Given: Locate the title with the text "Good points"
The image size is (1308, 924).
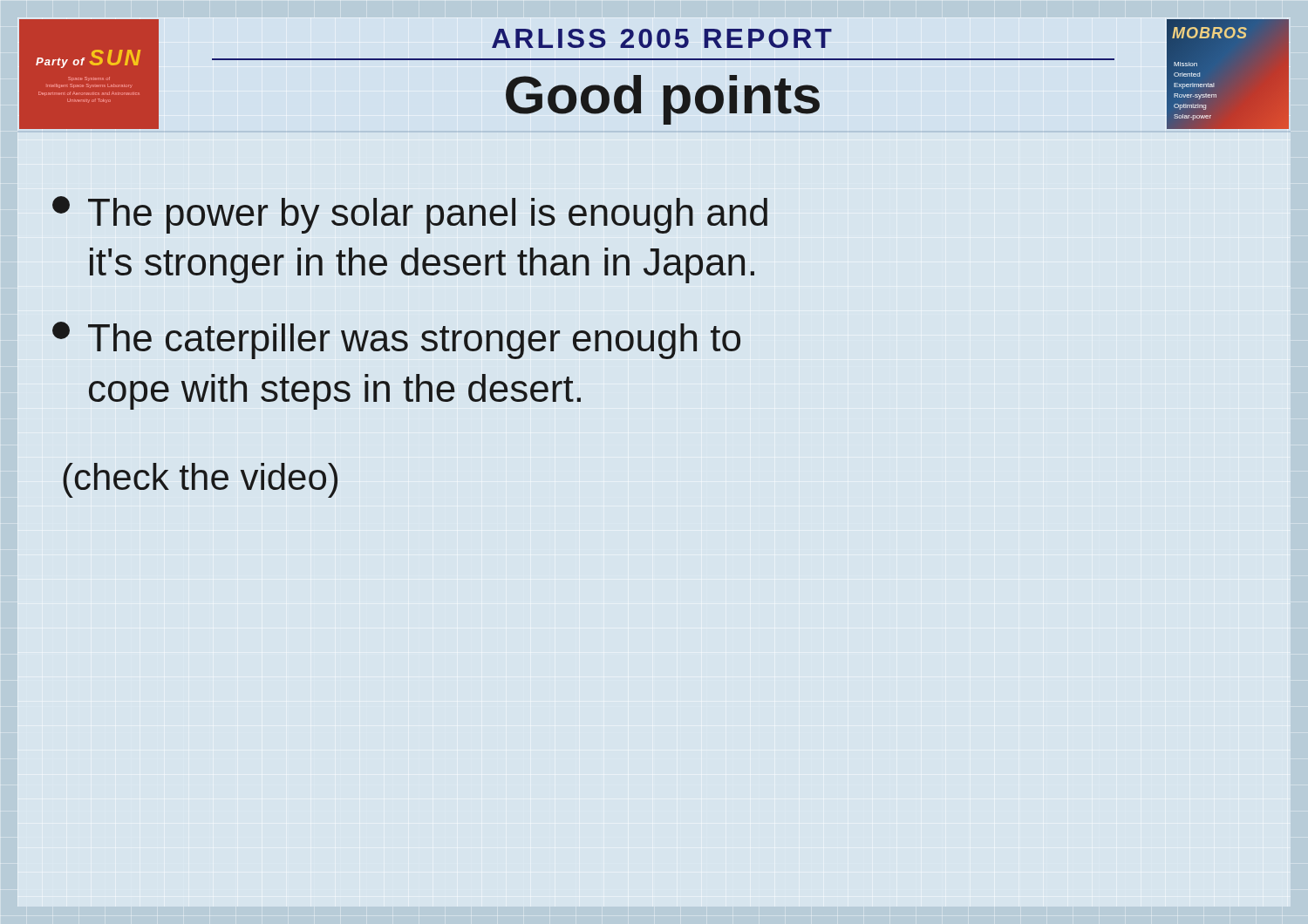Looking at the screenshot, I should [663, 95].
